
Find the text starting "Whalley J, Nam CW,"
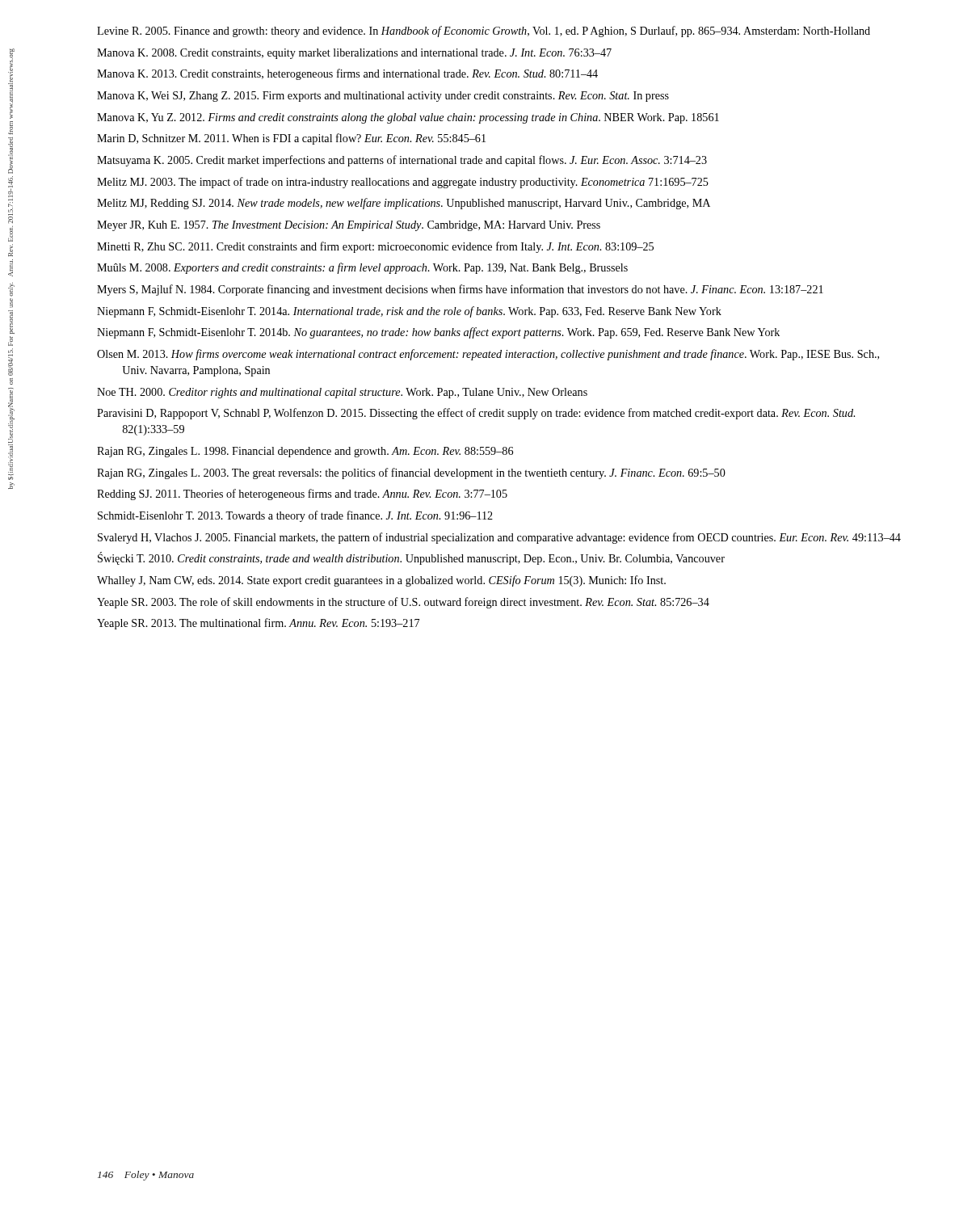(382, 580)
